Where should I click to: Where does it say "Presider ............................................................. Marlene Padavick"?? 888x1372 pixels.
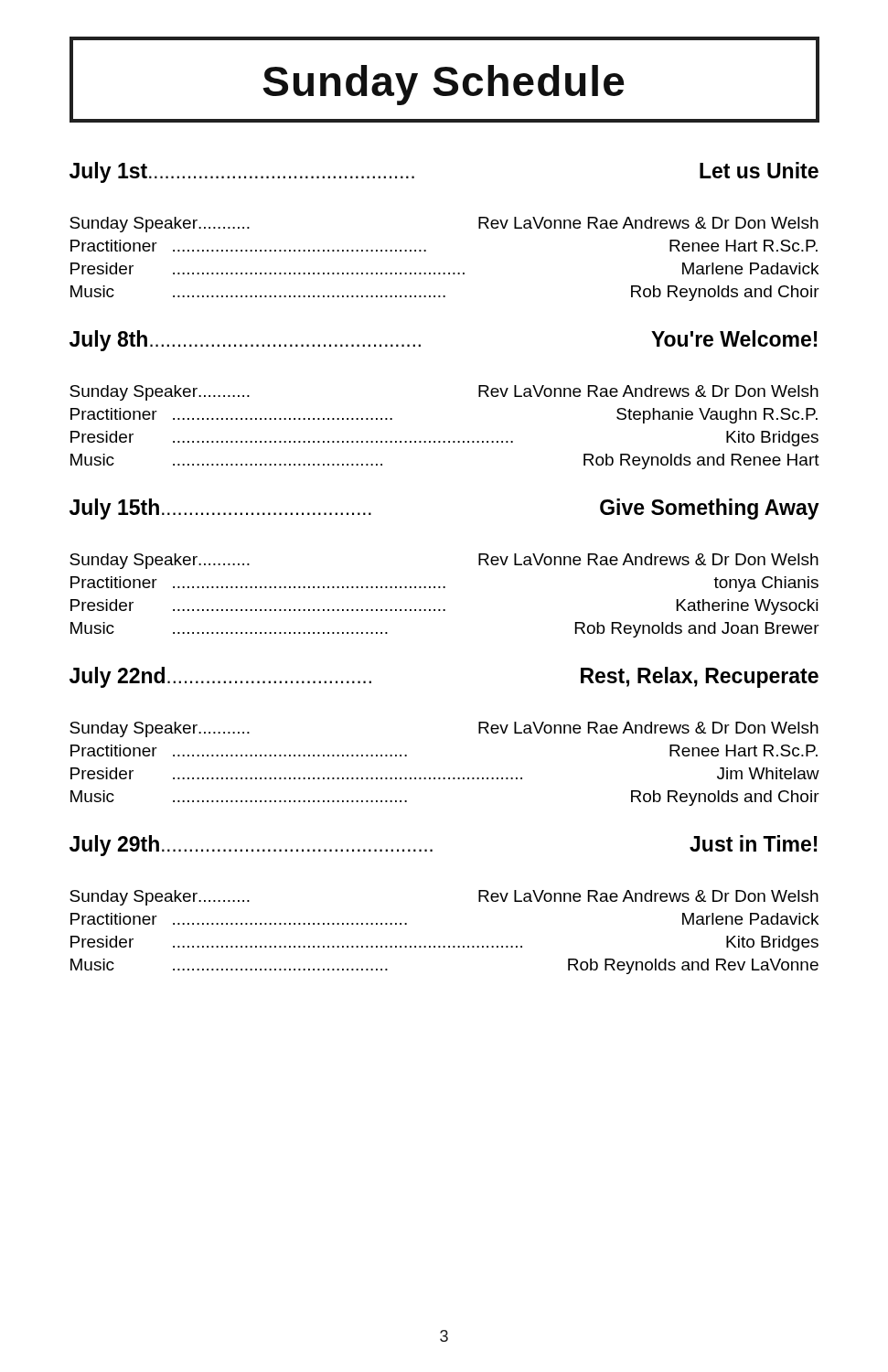[x=444, y=269]
